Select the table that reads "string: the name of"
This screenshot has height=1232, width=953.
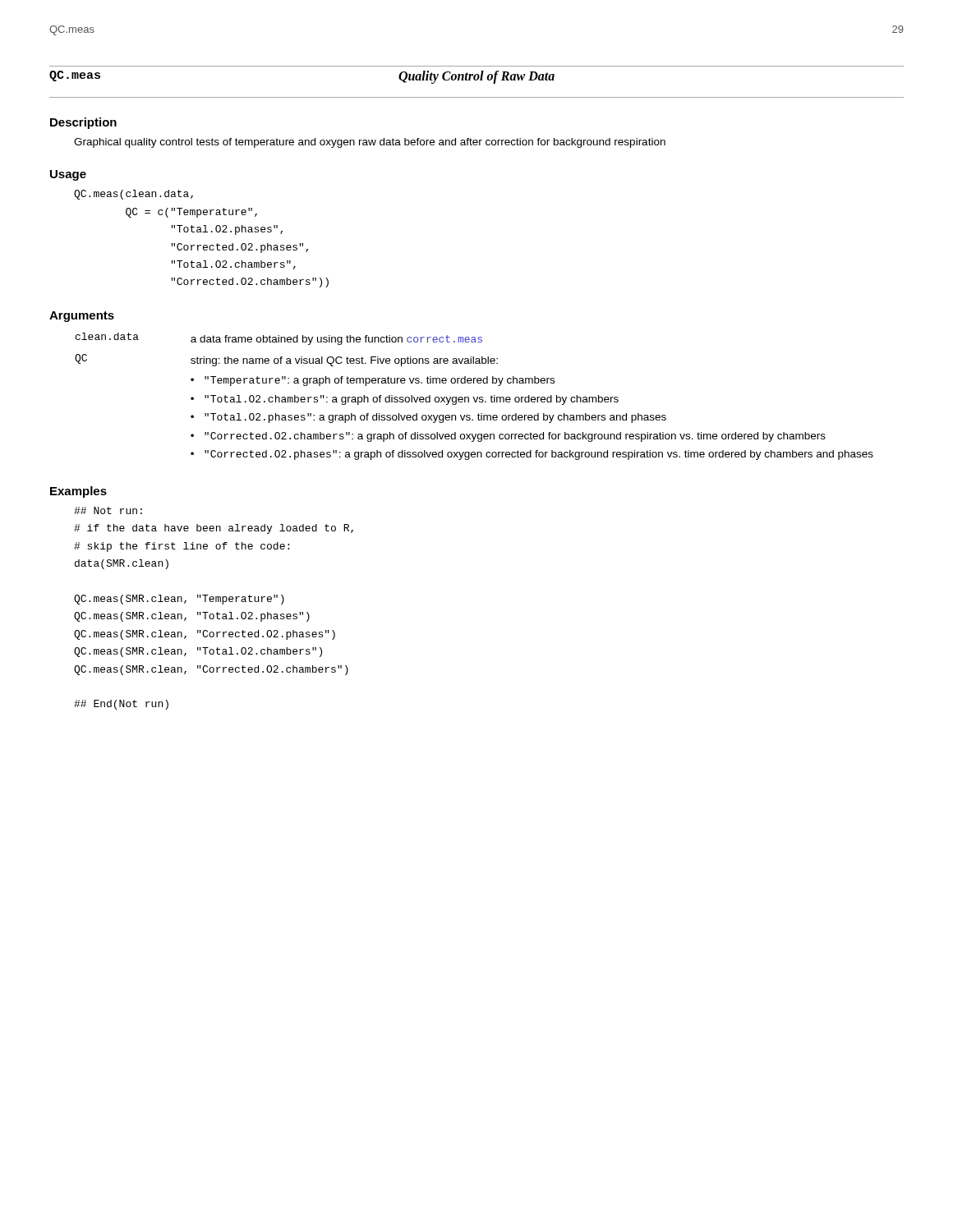pyautogui.click(x=489, y=398)
